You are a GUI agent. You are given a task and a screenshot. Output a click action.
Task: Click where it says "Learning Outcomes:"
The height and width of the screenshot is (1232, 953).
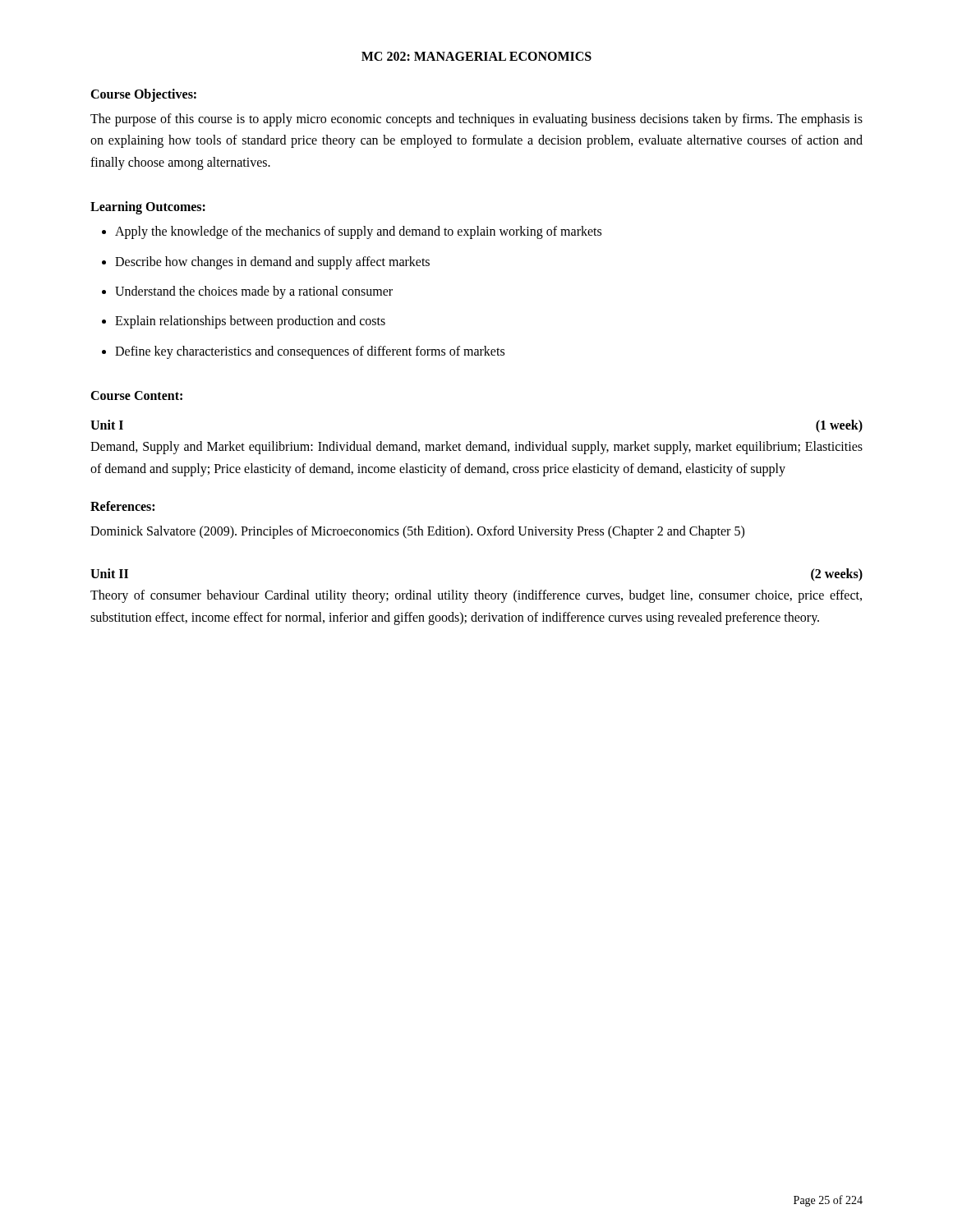(x=148, y=207)
